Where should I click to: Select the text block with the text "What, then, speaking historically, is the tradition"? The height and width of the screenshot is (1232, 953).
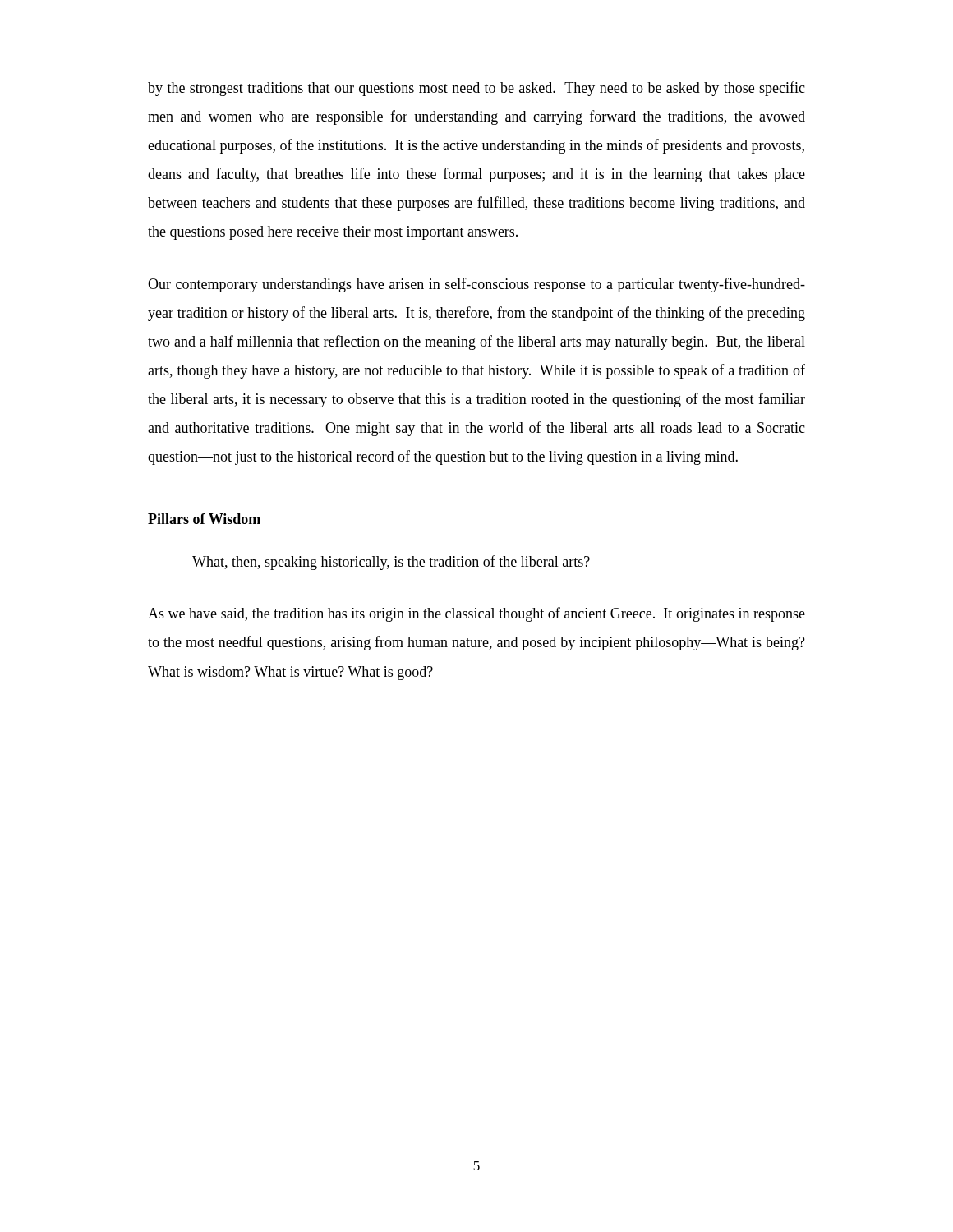coord(476,562)
